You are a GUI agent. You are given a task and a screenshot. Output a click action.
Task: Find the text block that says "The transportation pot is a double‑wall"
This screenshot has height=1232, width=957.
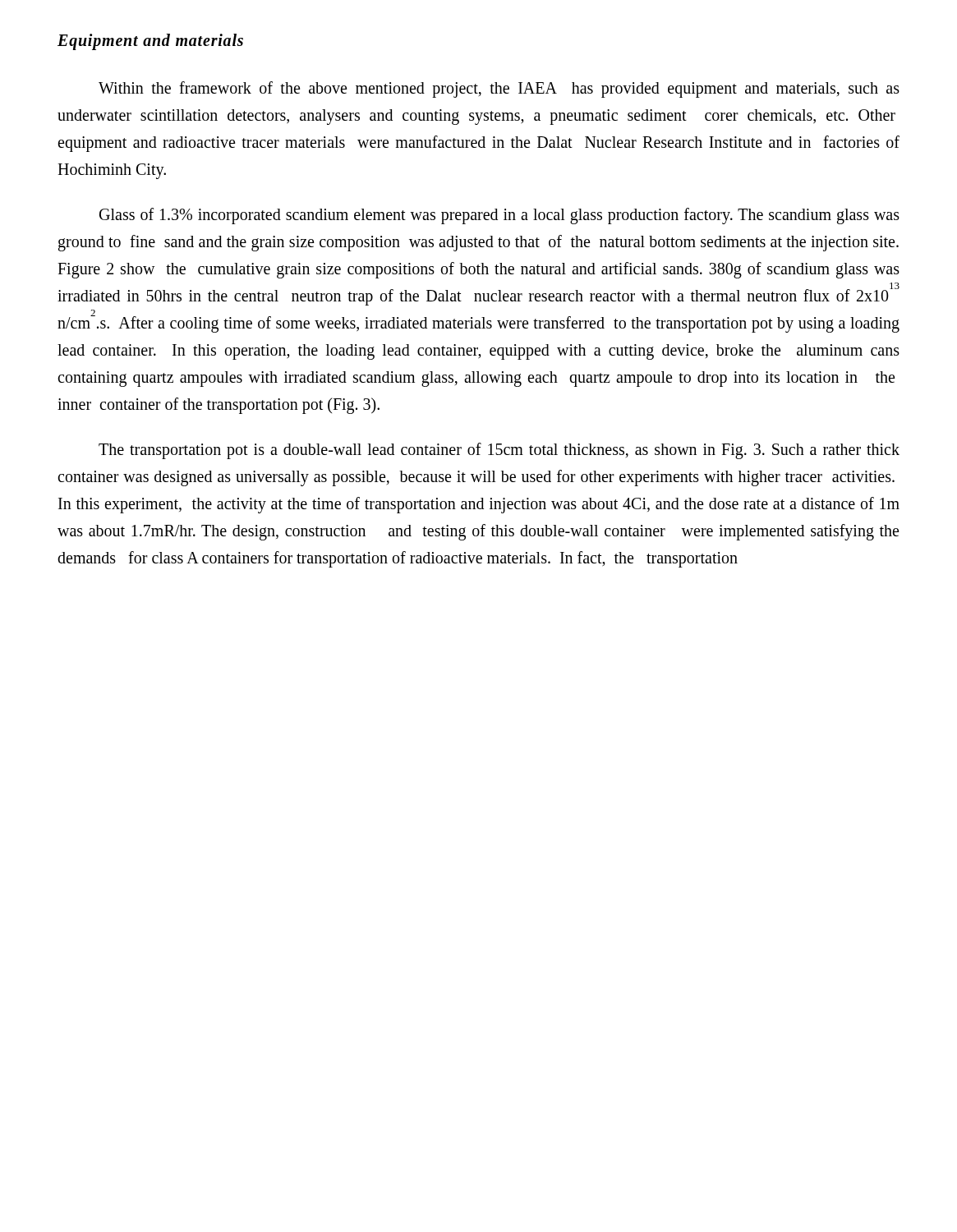478,504
